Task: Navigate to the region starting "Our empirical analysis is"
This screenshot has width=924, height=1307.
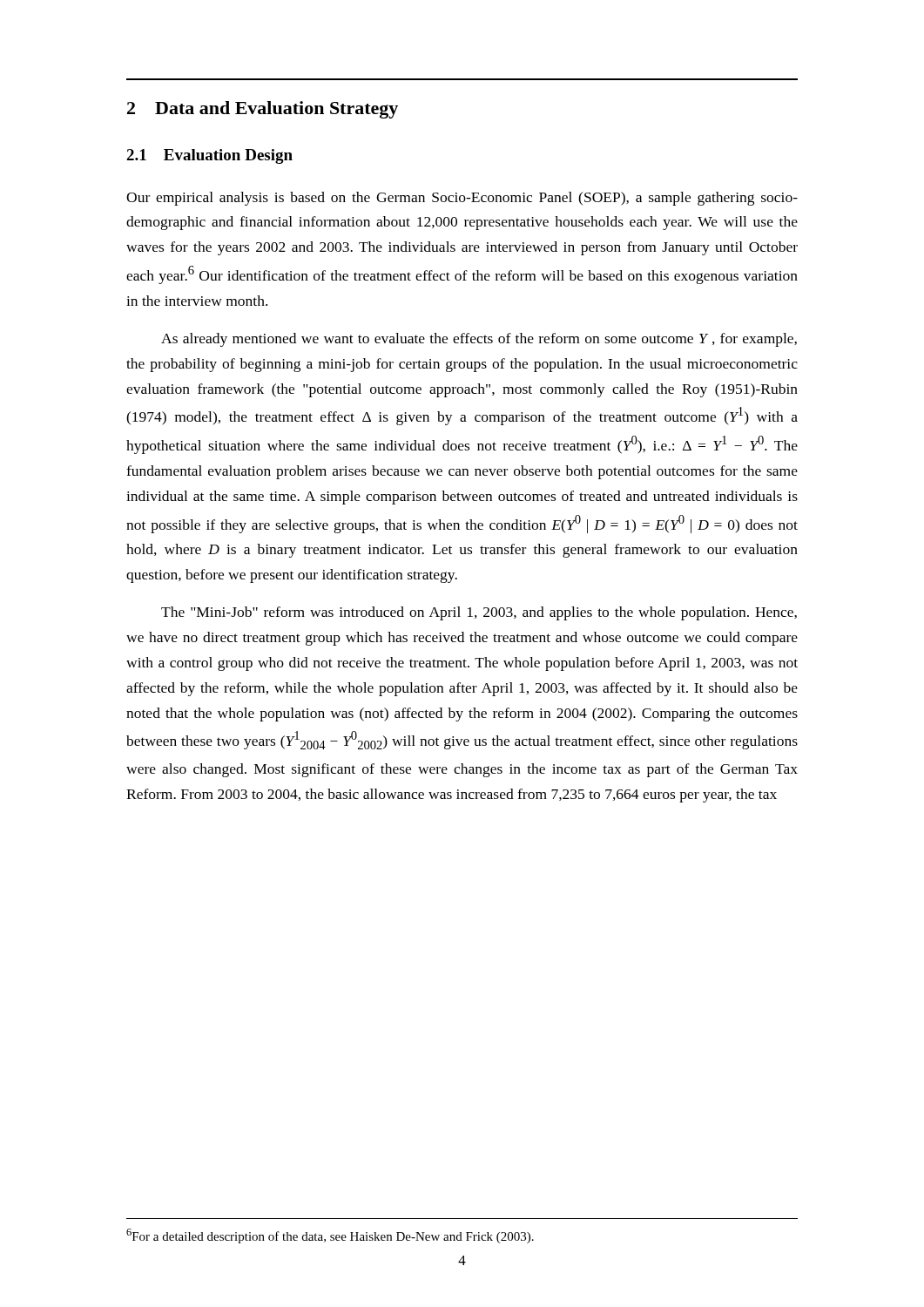Action: tap(462, 249)
